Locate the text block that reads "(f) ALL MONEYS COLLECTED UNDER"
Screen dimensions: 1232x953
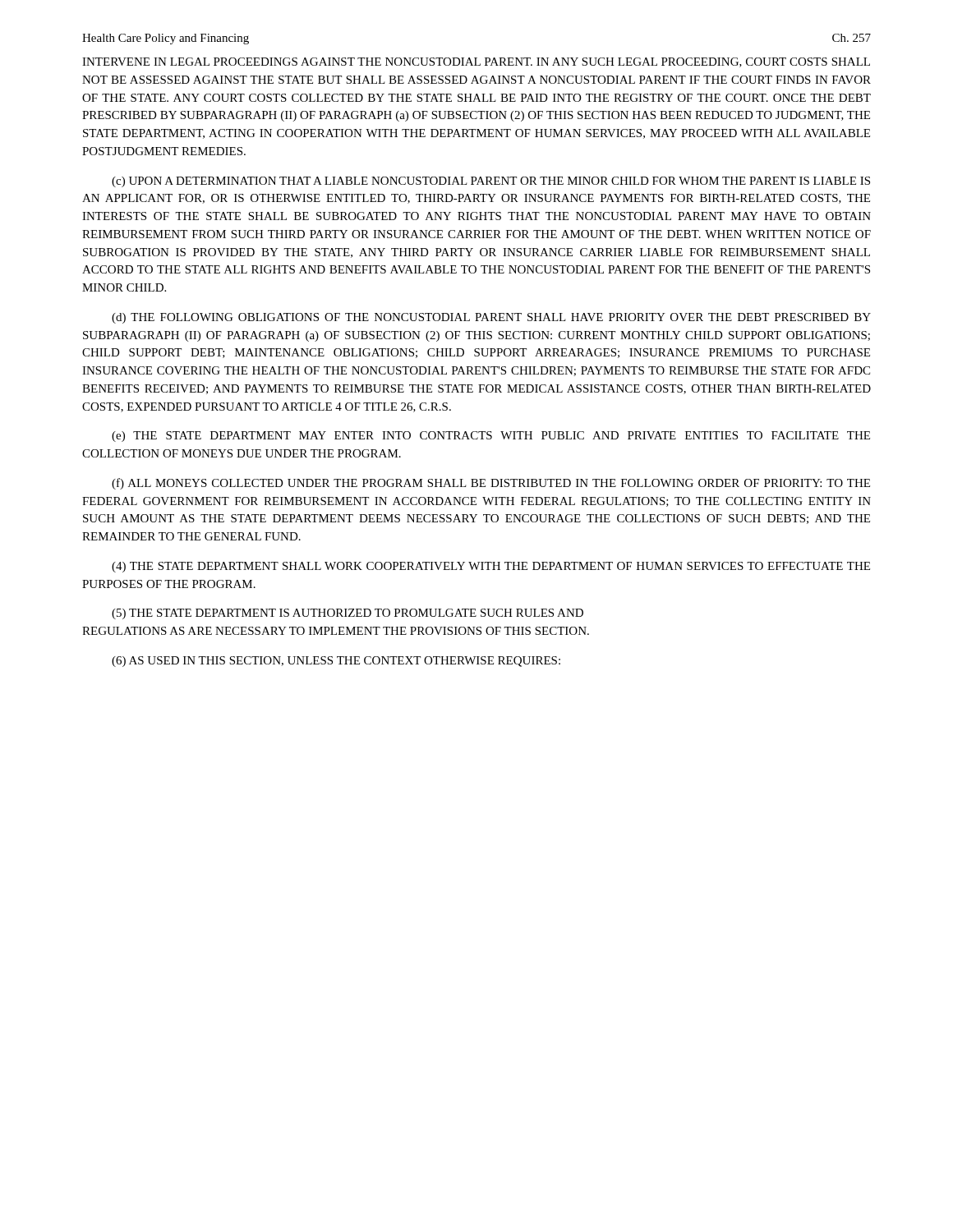[x=476, y=510]
